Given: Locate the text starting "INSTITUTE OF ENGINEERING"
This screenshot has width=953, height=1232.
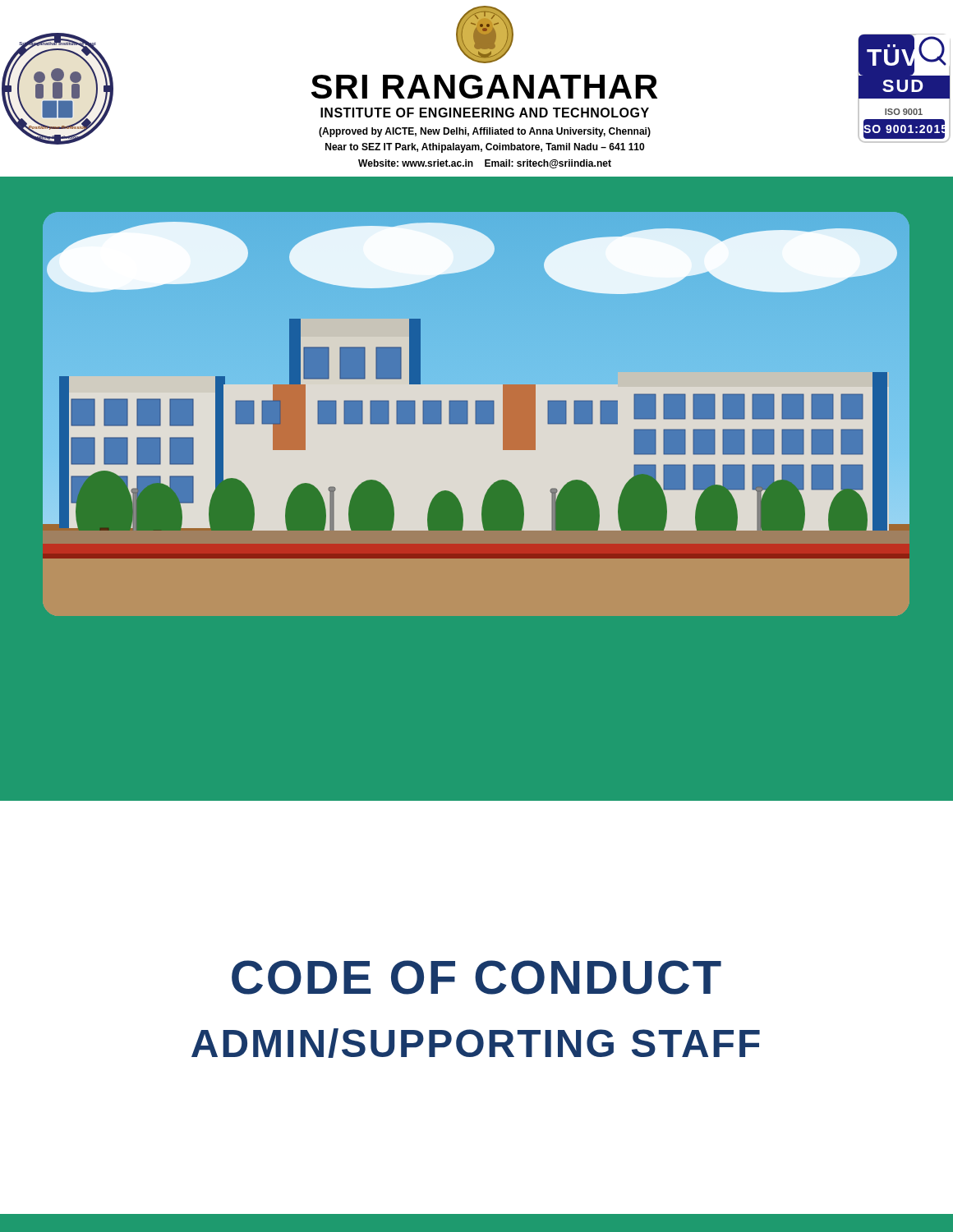Looking at the screenshot, I should coord(485,113).
